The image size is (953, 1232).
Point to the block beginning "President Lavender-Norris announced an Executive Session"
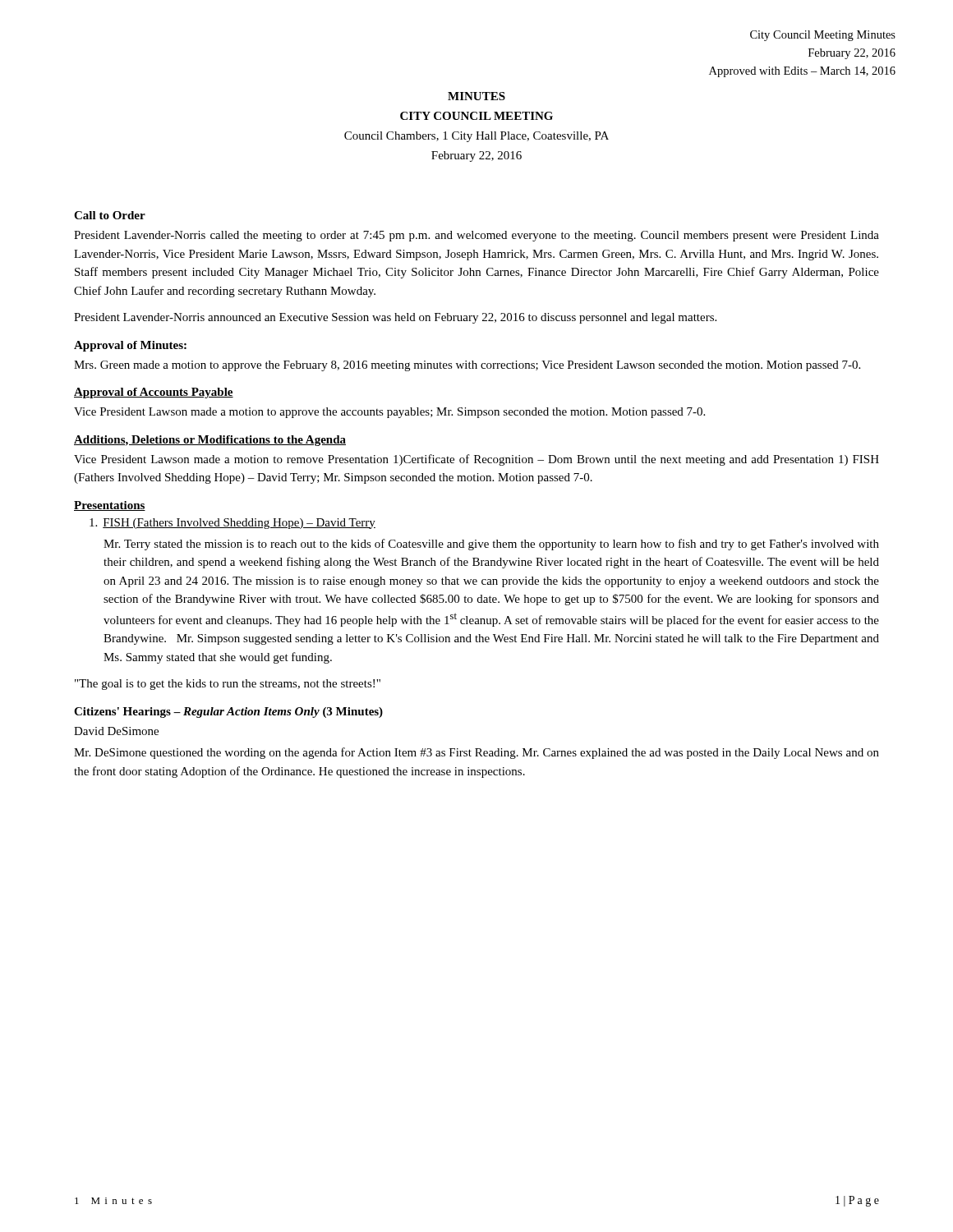point(476,317)
